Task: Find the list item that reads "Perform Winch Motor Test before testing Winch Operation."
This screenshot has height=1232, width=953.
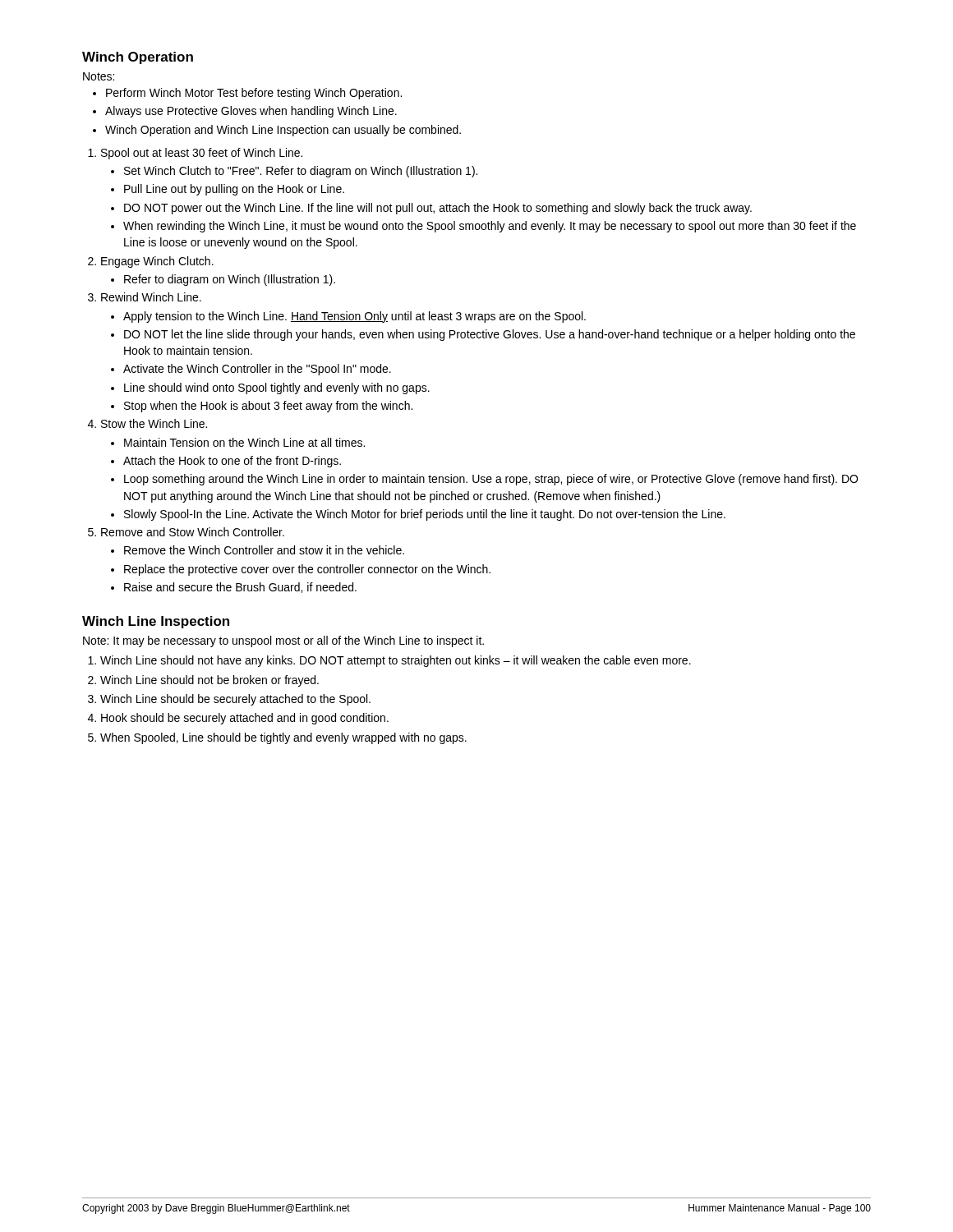Action: pos(254,93)
